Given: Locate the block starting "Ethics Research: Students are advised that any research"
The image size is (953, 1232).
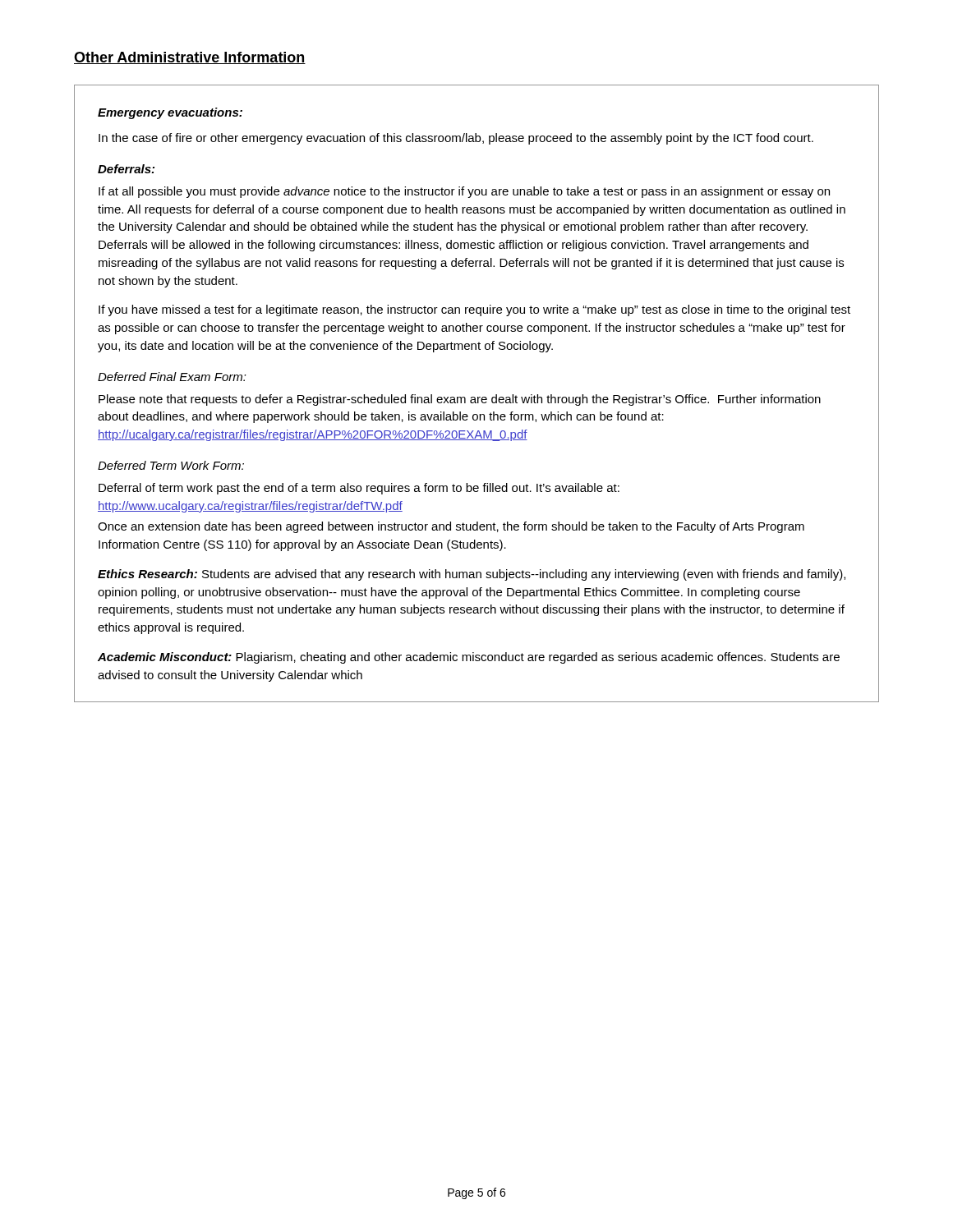Looking at the screenshot, I should [476, 601].
